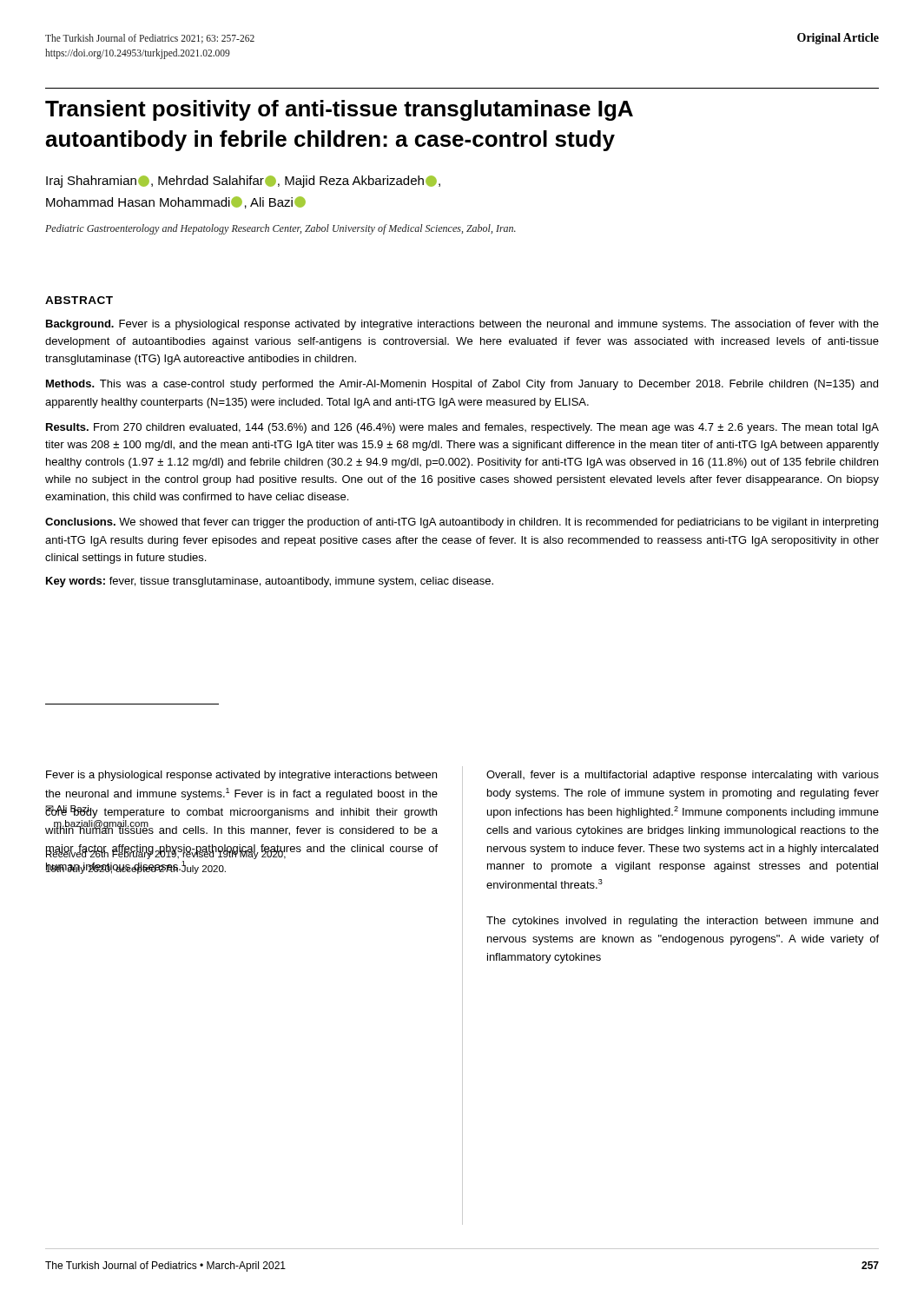
Task: Point to the block beginning "Pediatric Gastroenterology and Hepatology Research Center,"
Action: [281, 228]
